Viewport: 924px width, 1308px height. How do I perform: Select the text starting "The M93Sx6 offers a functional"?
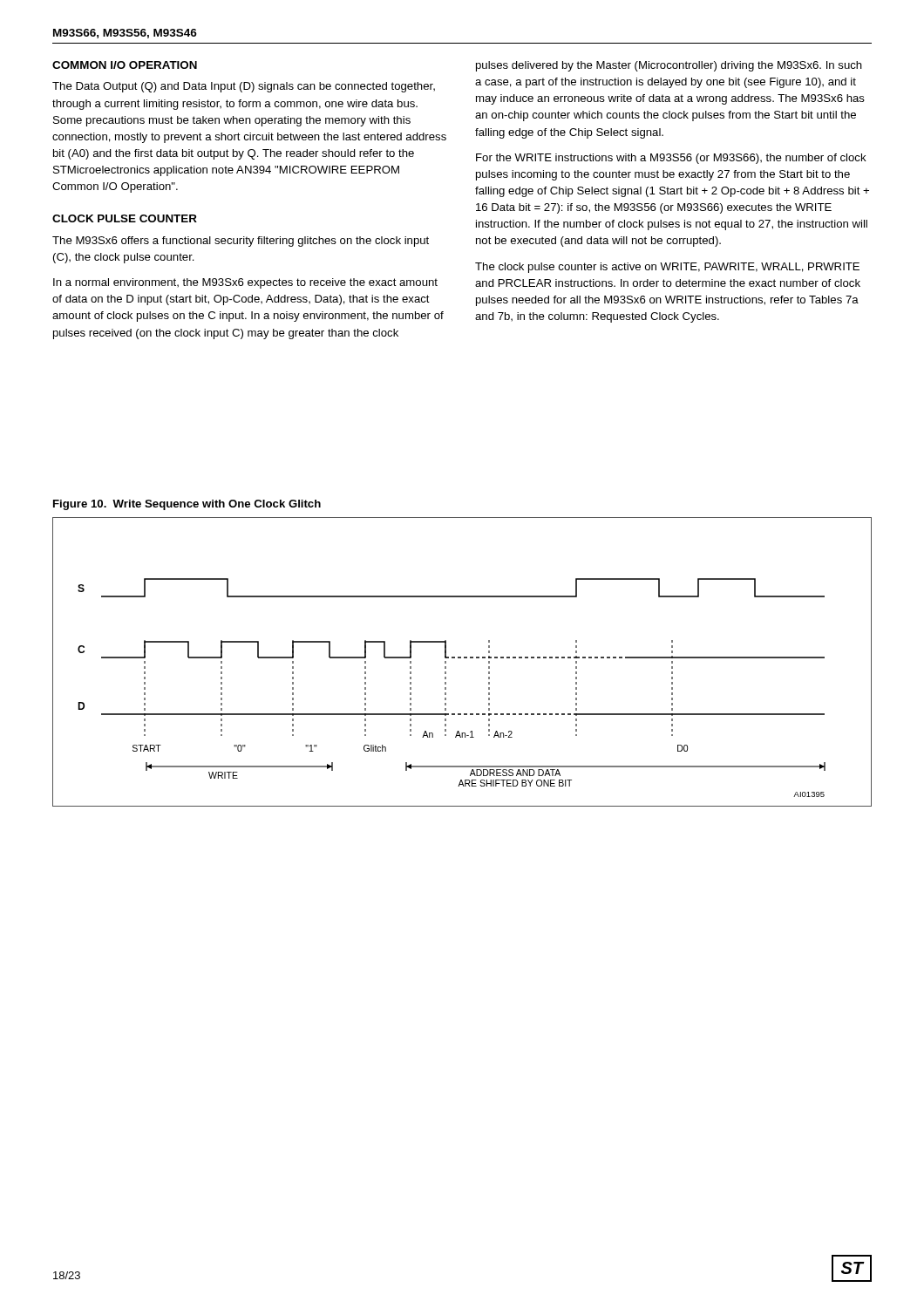251,286
